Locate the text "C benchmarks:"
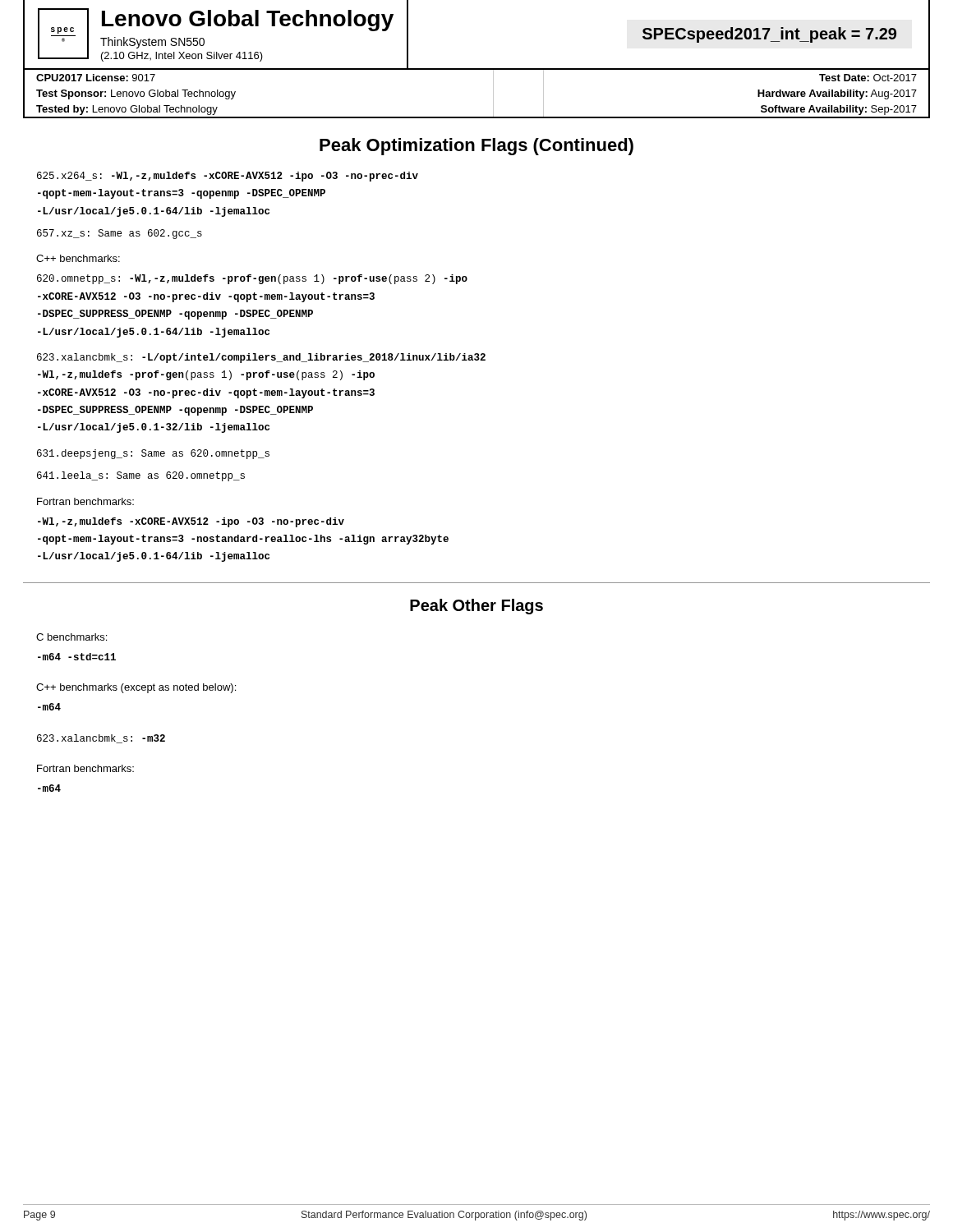Screen dimensions: 1232x953 point(72,637)
